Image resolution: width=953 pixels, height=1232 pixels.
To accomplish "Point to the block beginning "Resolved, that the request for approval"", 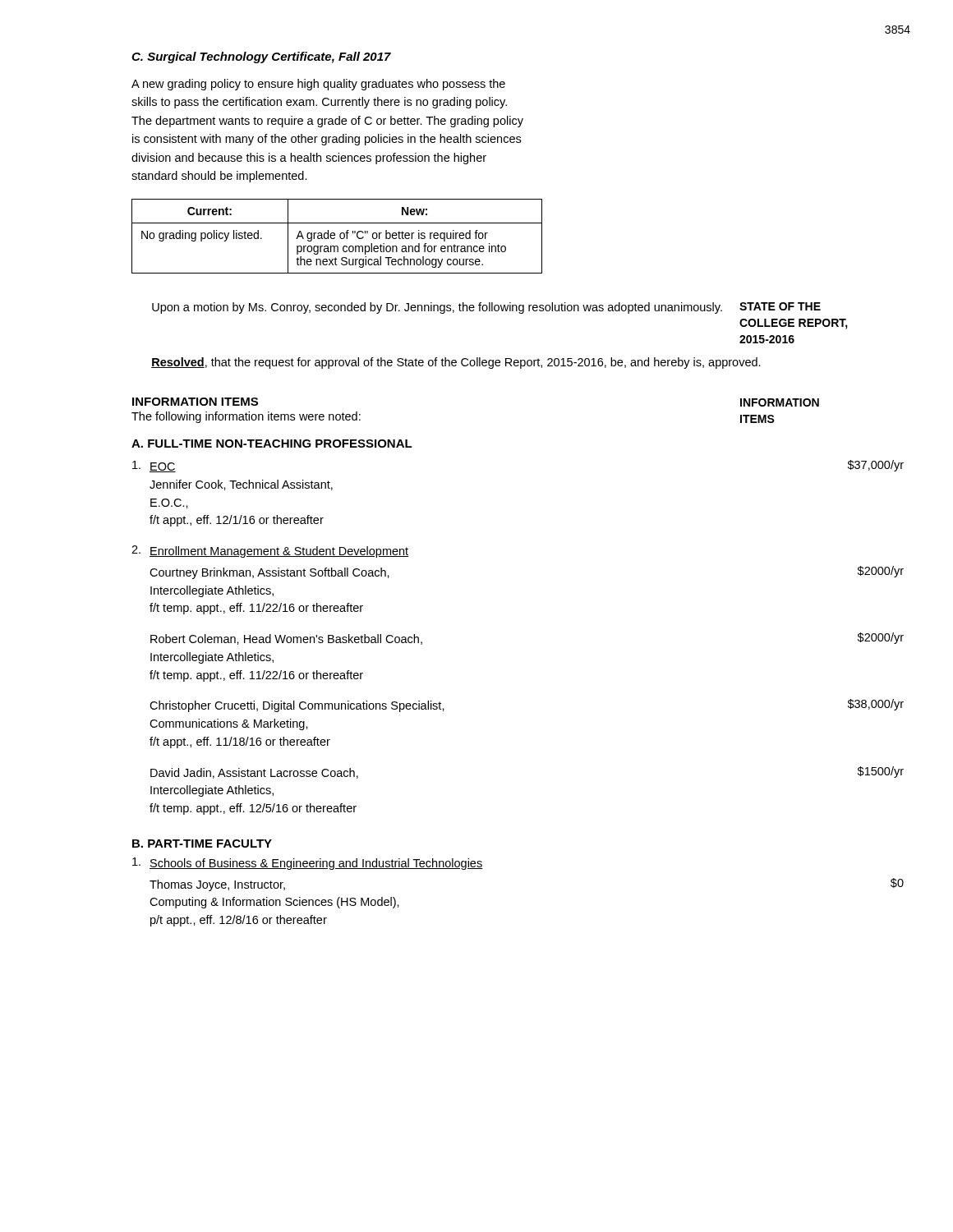I will pyautogui.click(x=446, y=362).
